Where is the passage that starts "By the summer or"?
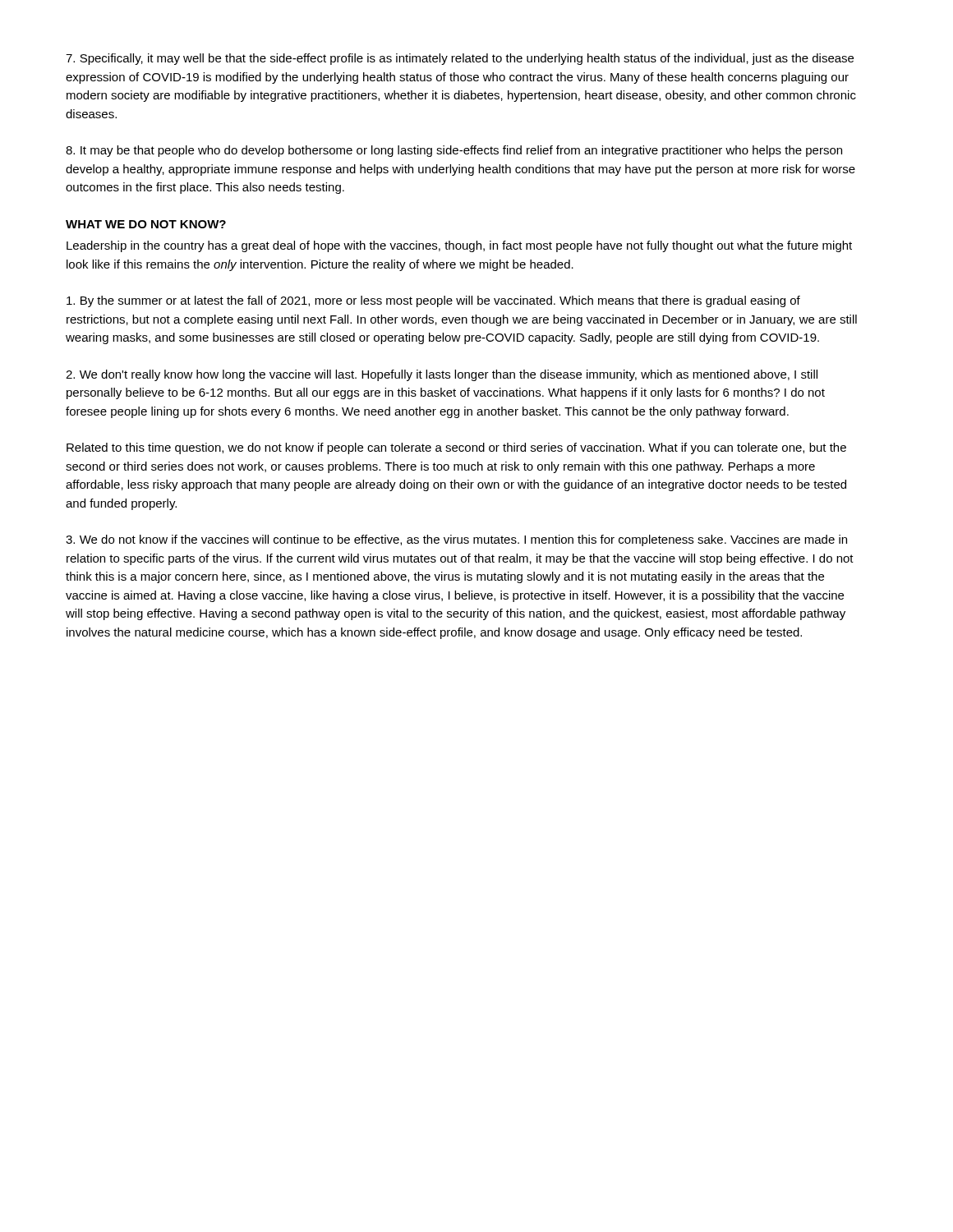 (x=462, y=319)
